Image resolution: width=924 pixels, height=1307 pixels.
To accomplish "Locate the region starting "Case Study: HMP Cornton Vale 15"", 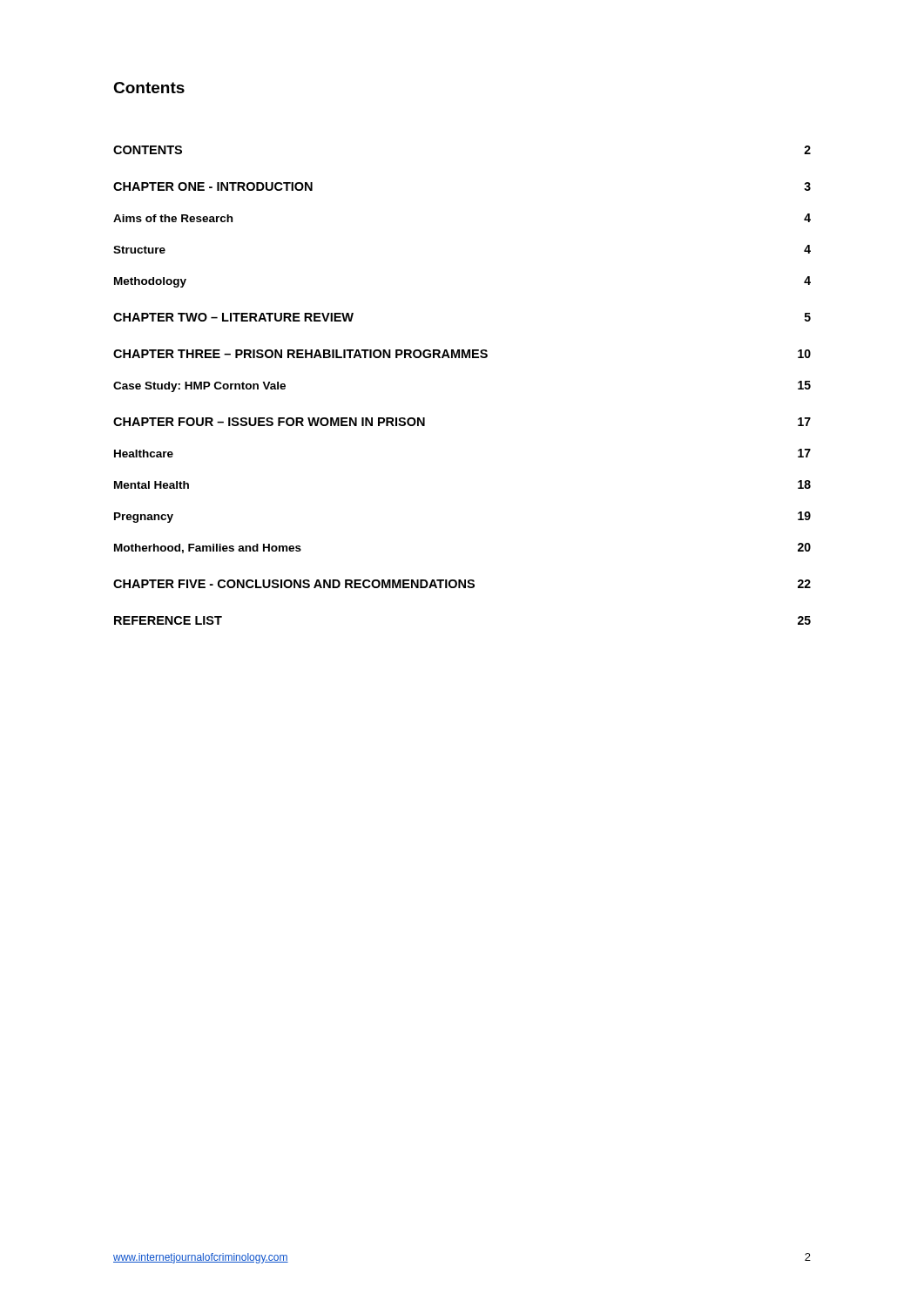I will point(197,386).
